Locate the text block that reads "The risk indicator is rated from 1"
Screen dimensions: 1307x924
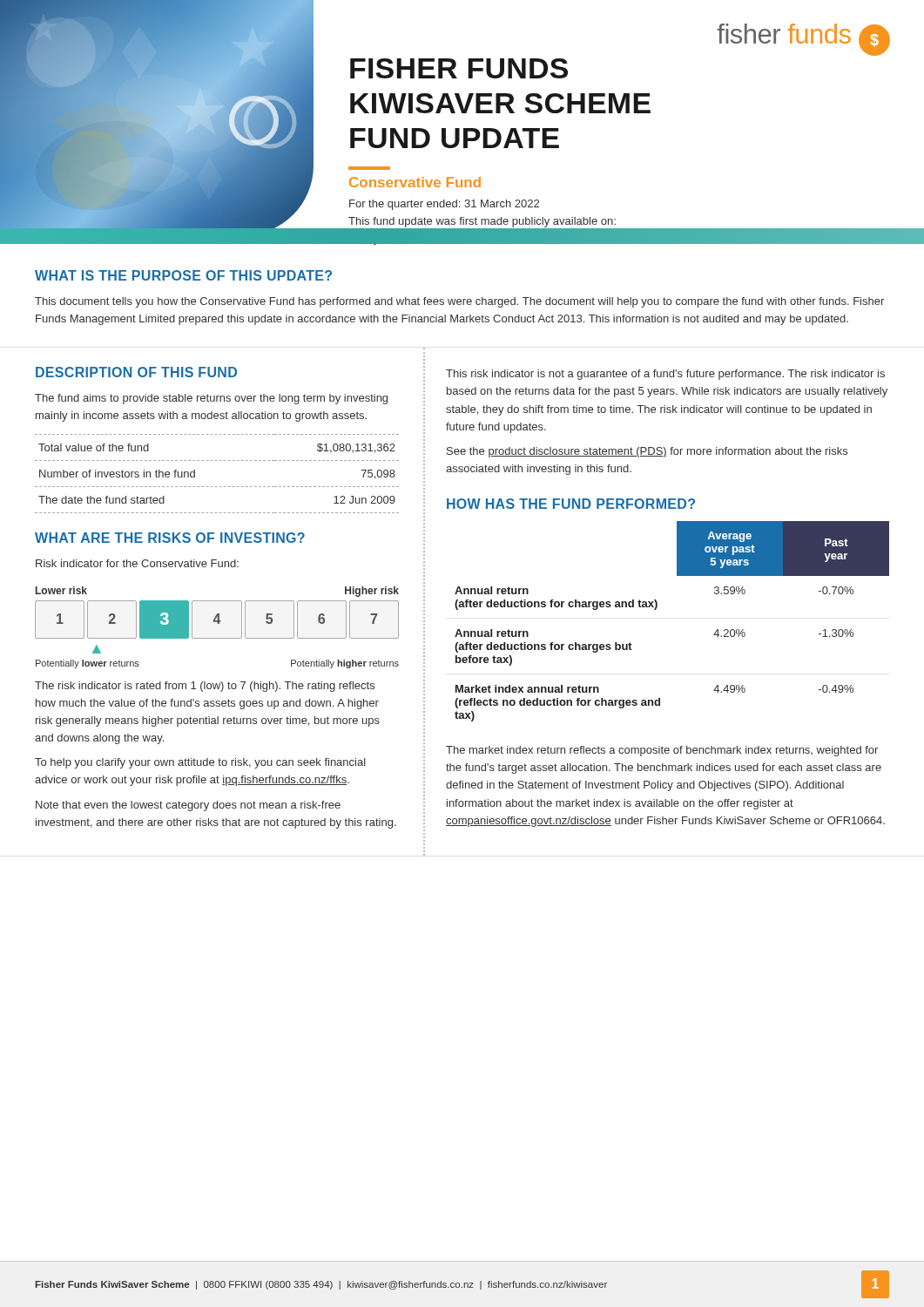[x=207, y=711]
